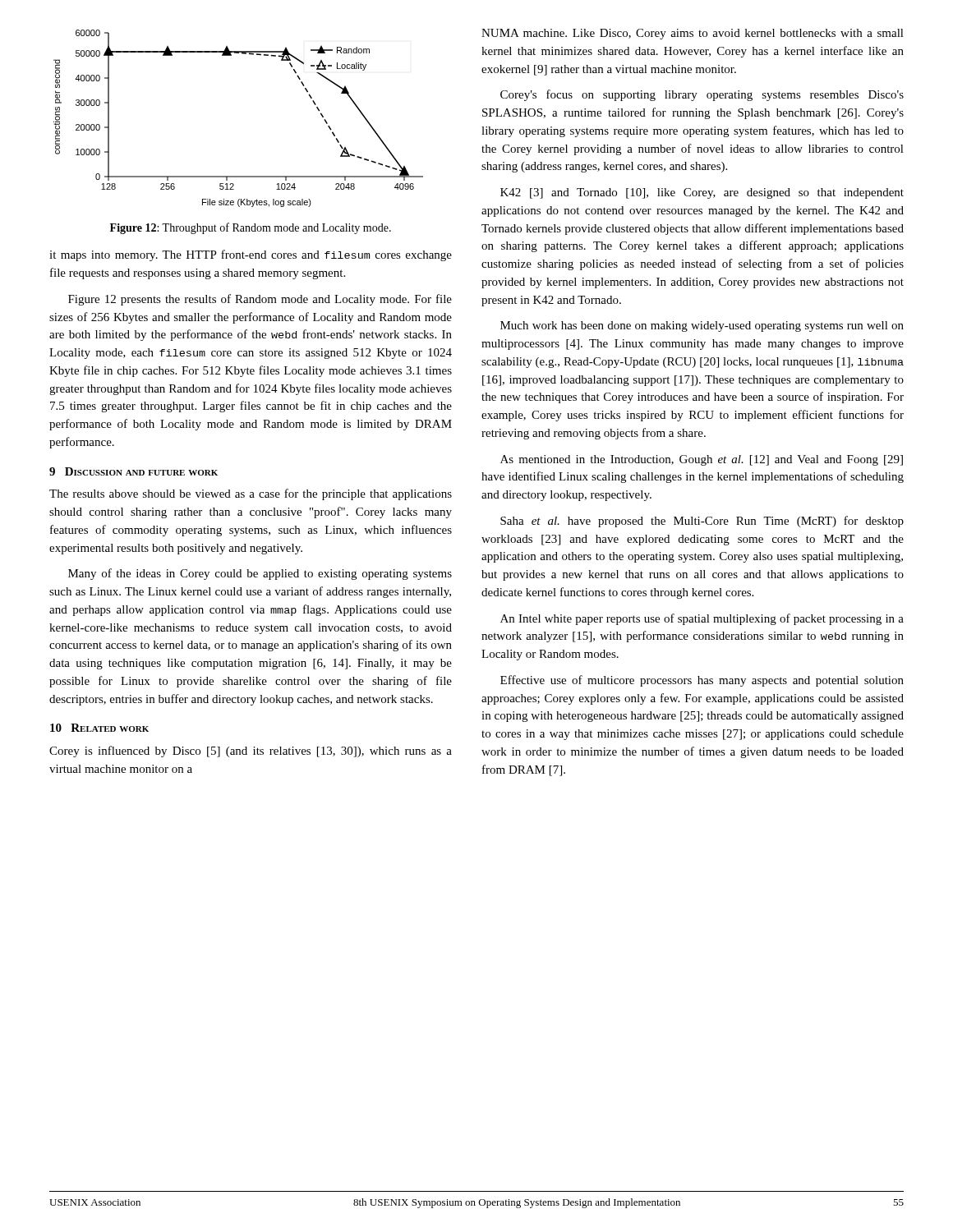Select the passage starting "NUMA machine. Like Disco, Corey aims to"
The image size is (953, 1232).
[x=693, y=402]
